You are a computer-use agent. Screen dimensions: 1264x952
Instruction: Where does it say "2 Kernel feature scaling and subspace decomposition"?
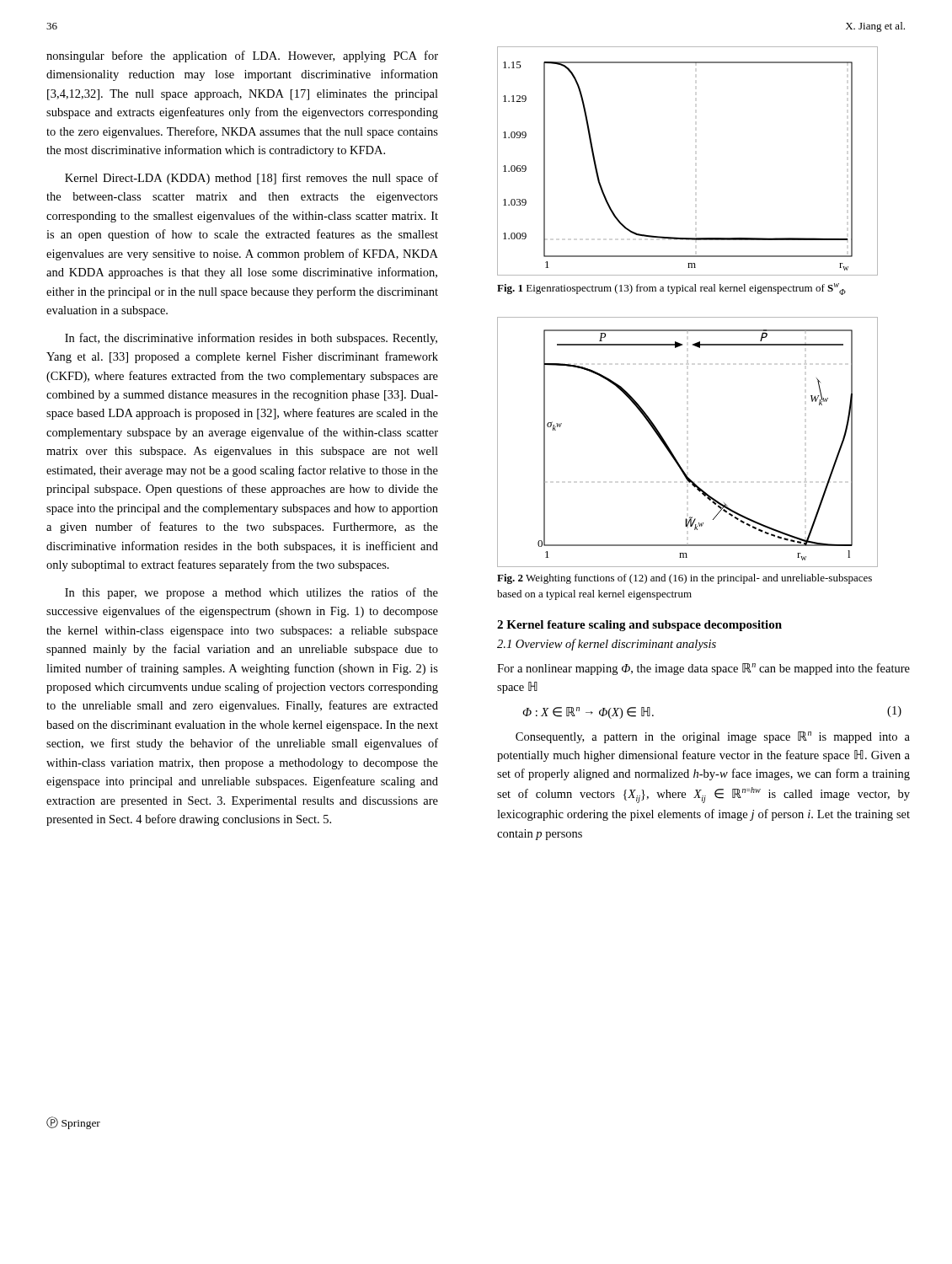pyautogui.click(x=639, y=624)
